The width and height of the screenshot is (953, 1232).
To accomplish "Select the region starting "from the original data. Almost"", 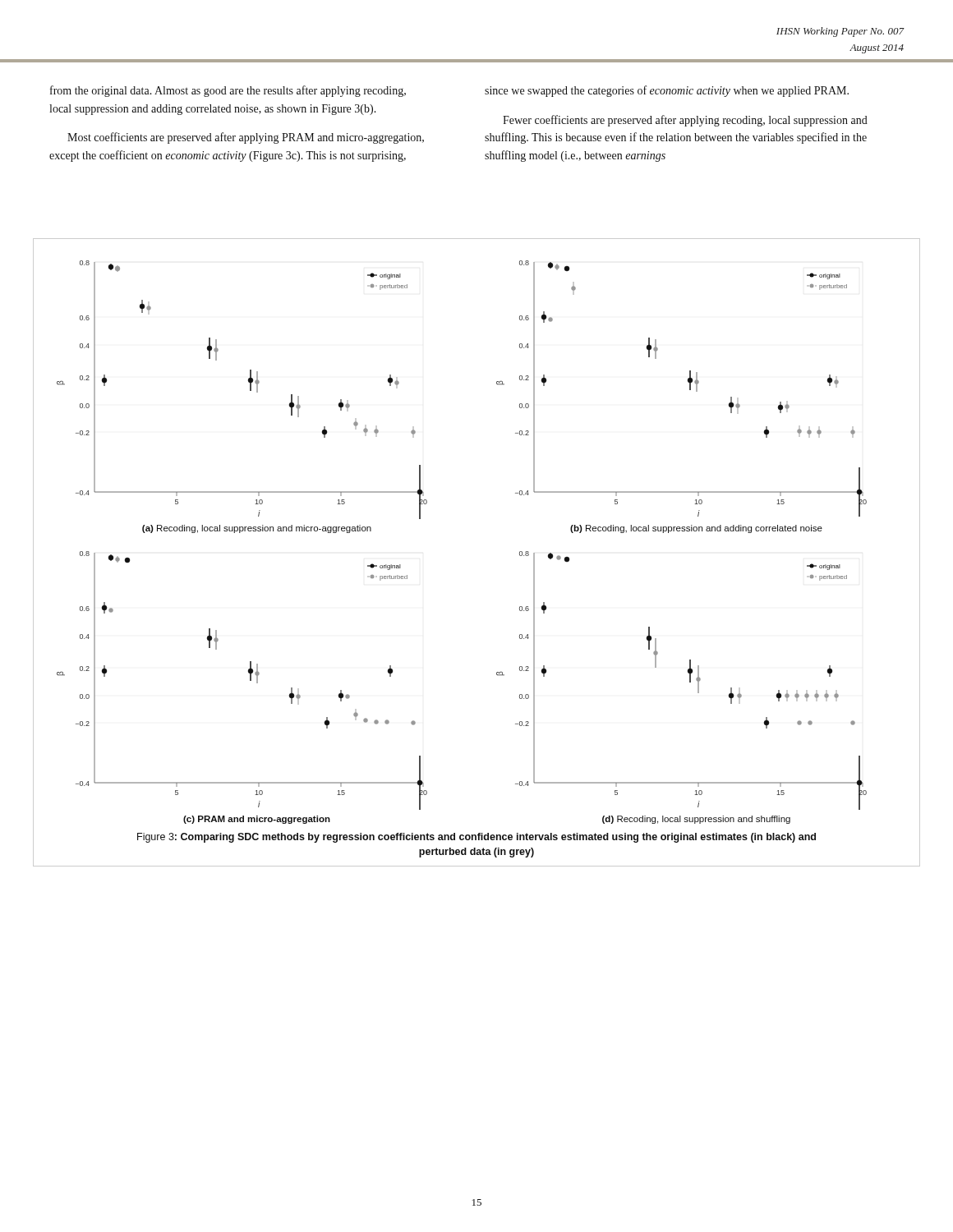I will pyautogui.click(x=238, y=124).
